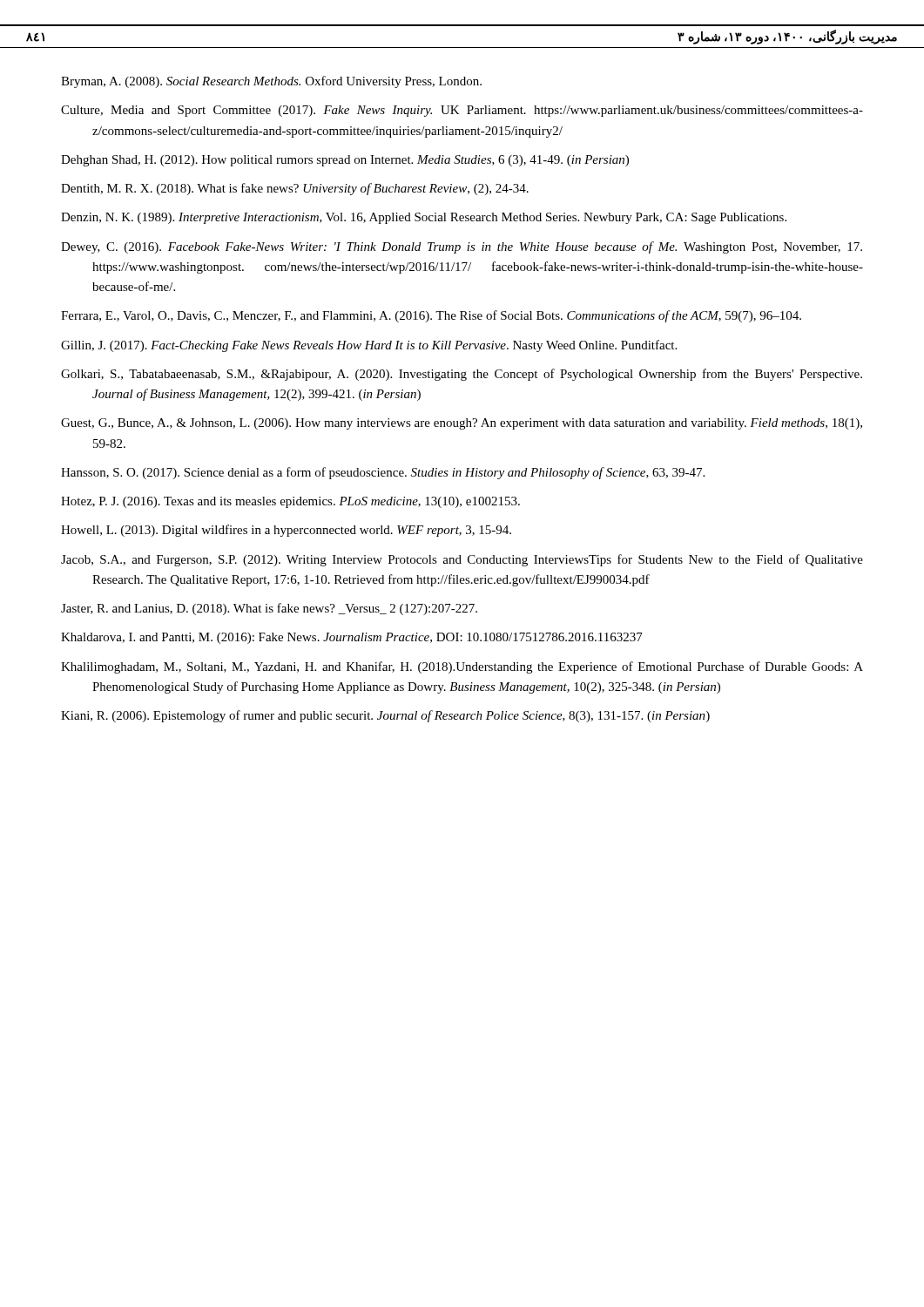Point to the region starting "Kiani, R. (2006). Epistemology"
Screen dimensions: 1307x924
385,715
